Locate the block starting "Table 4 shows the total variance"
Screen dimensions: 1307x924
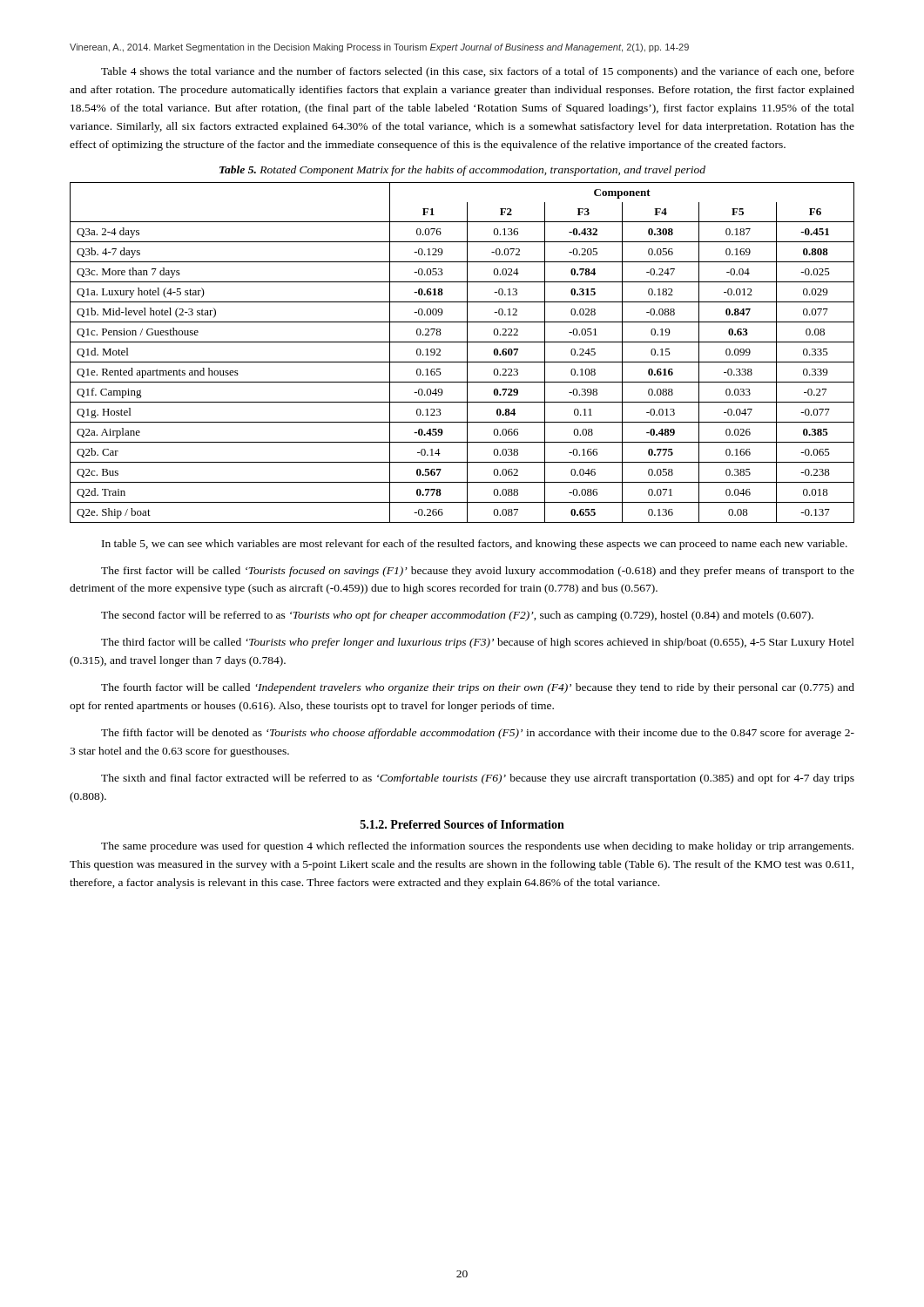pyautogui.click(x=462, y=107)
